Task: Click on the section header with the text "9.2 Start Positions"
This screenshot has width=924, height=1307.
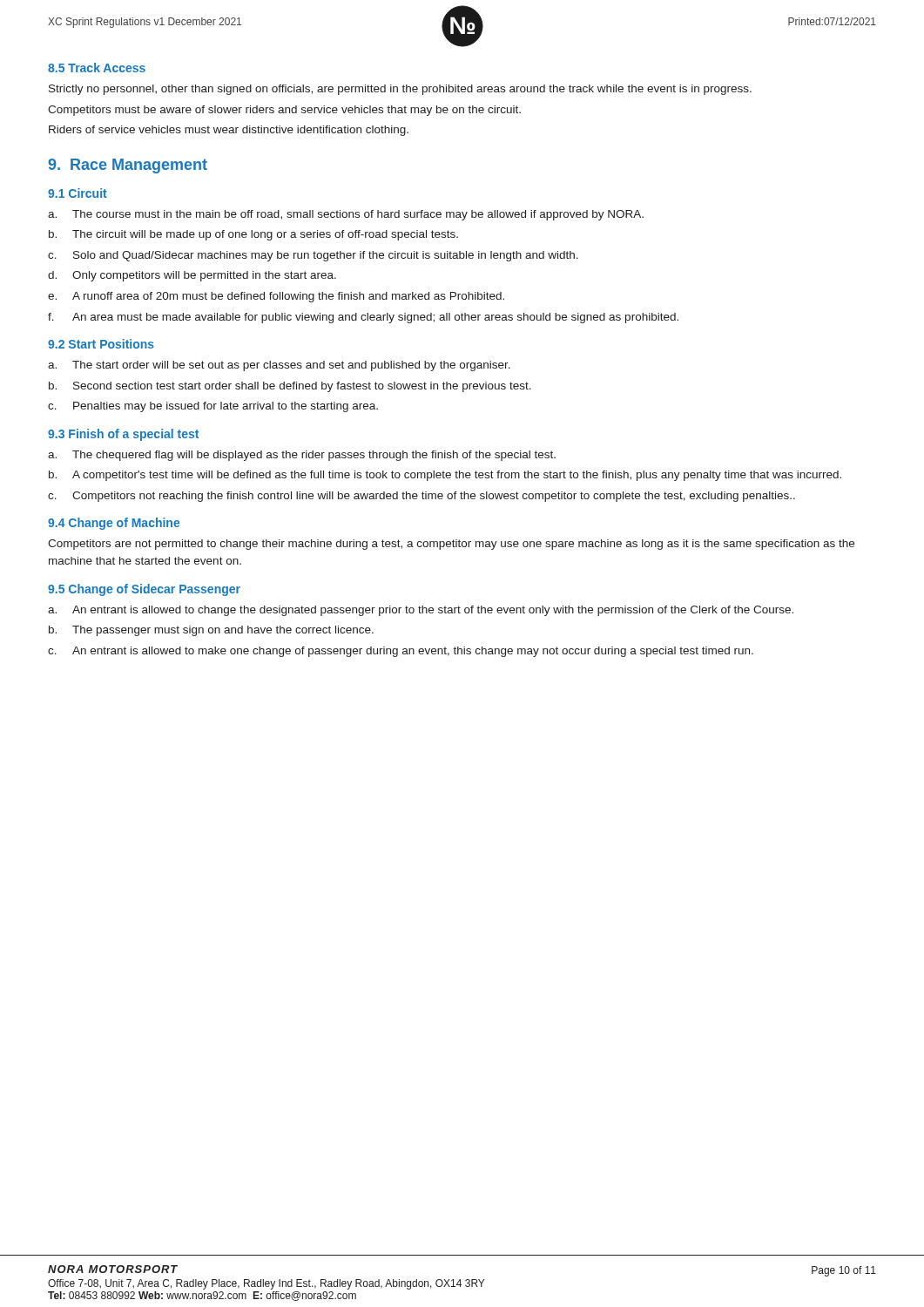Action: click(101, 344)
